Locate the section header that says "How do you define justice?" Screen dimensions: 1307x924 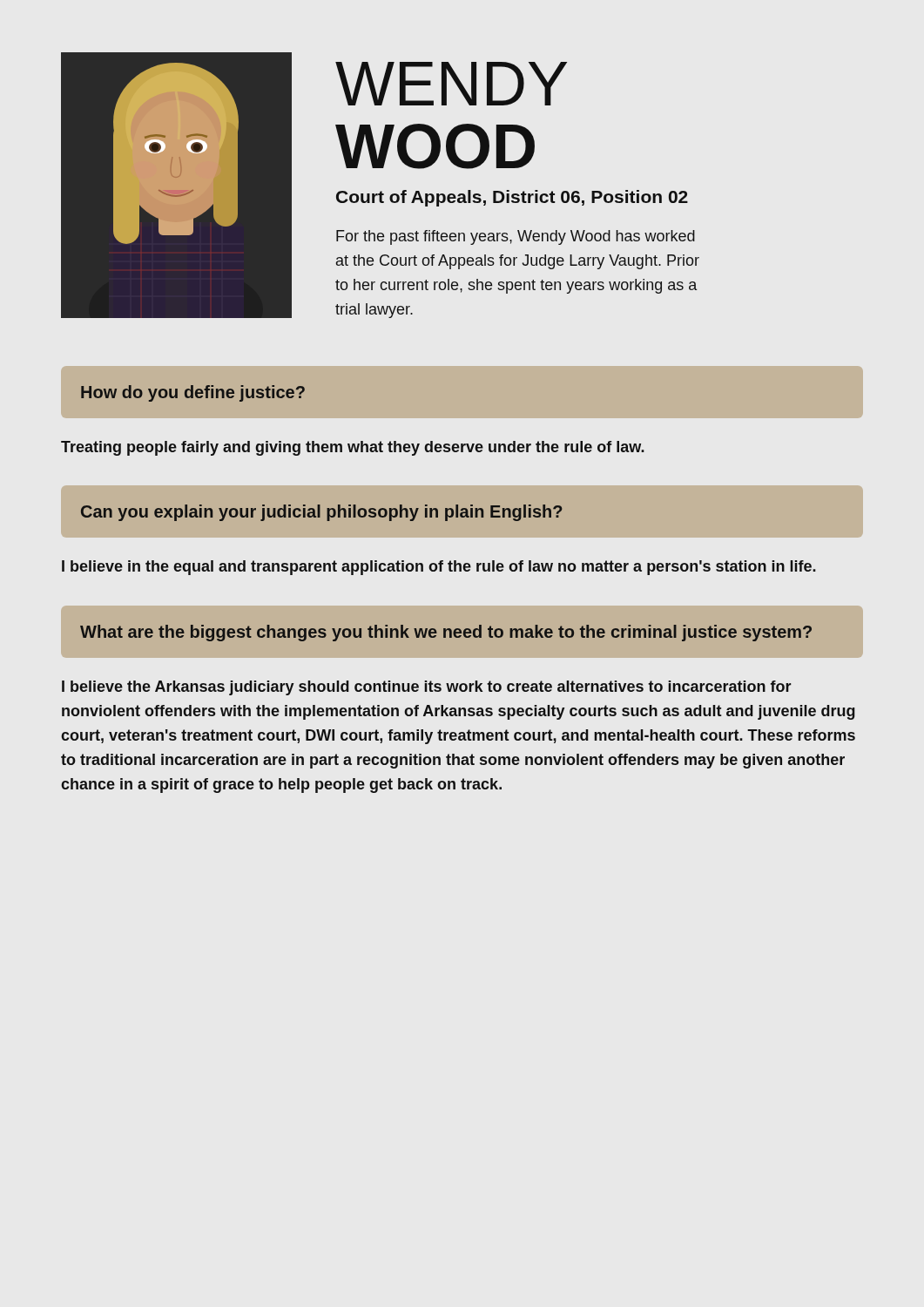tap(193, 393)
